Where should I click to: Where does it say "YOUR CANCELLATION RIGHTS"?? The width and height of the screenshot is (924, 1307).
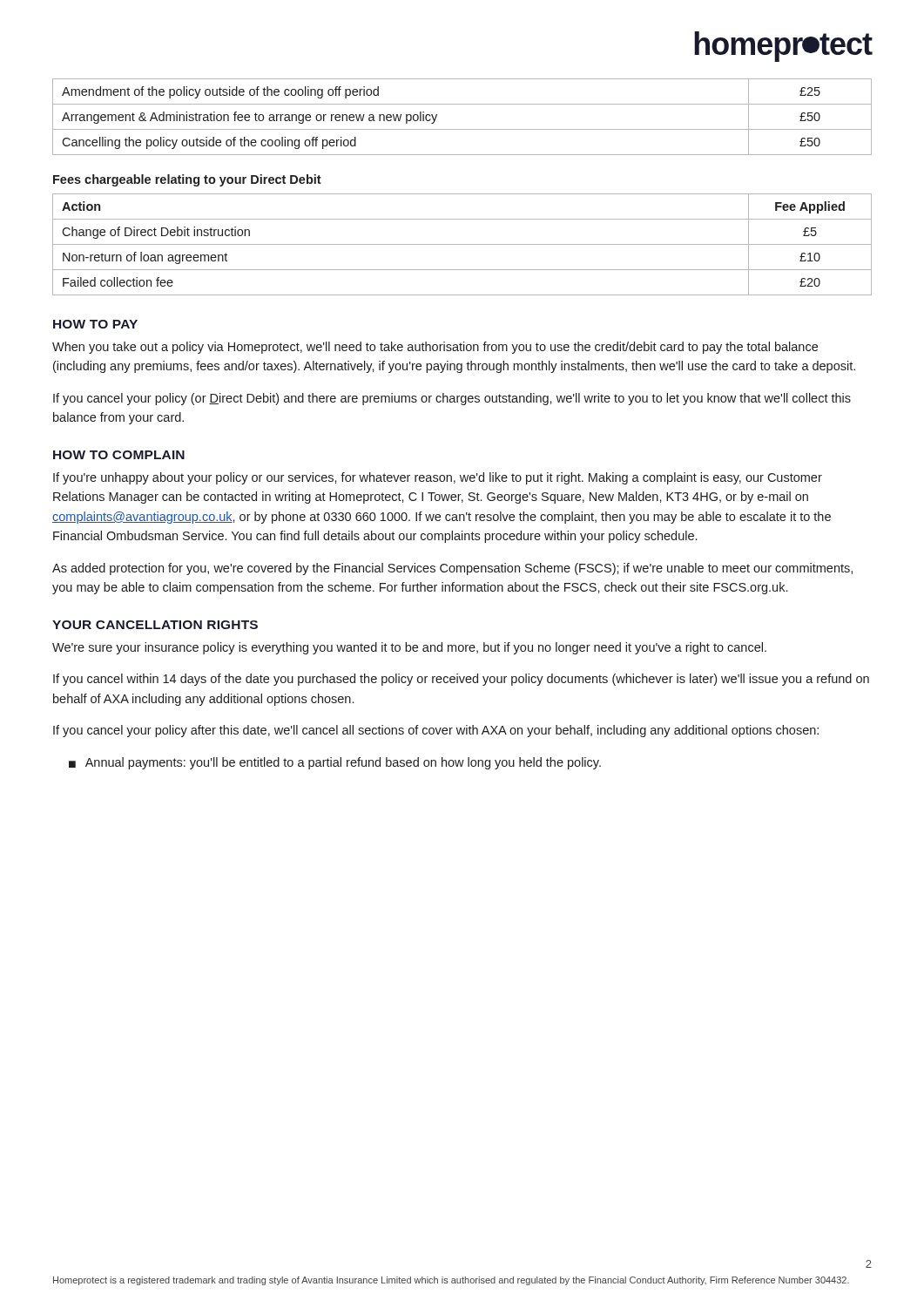click(155, 624)
